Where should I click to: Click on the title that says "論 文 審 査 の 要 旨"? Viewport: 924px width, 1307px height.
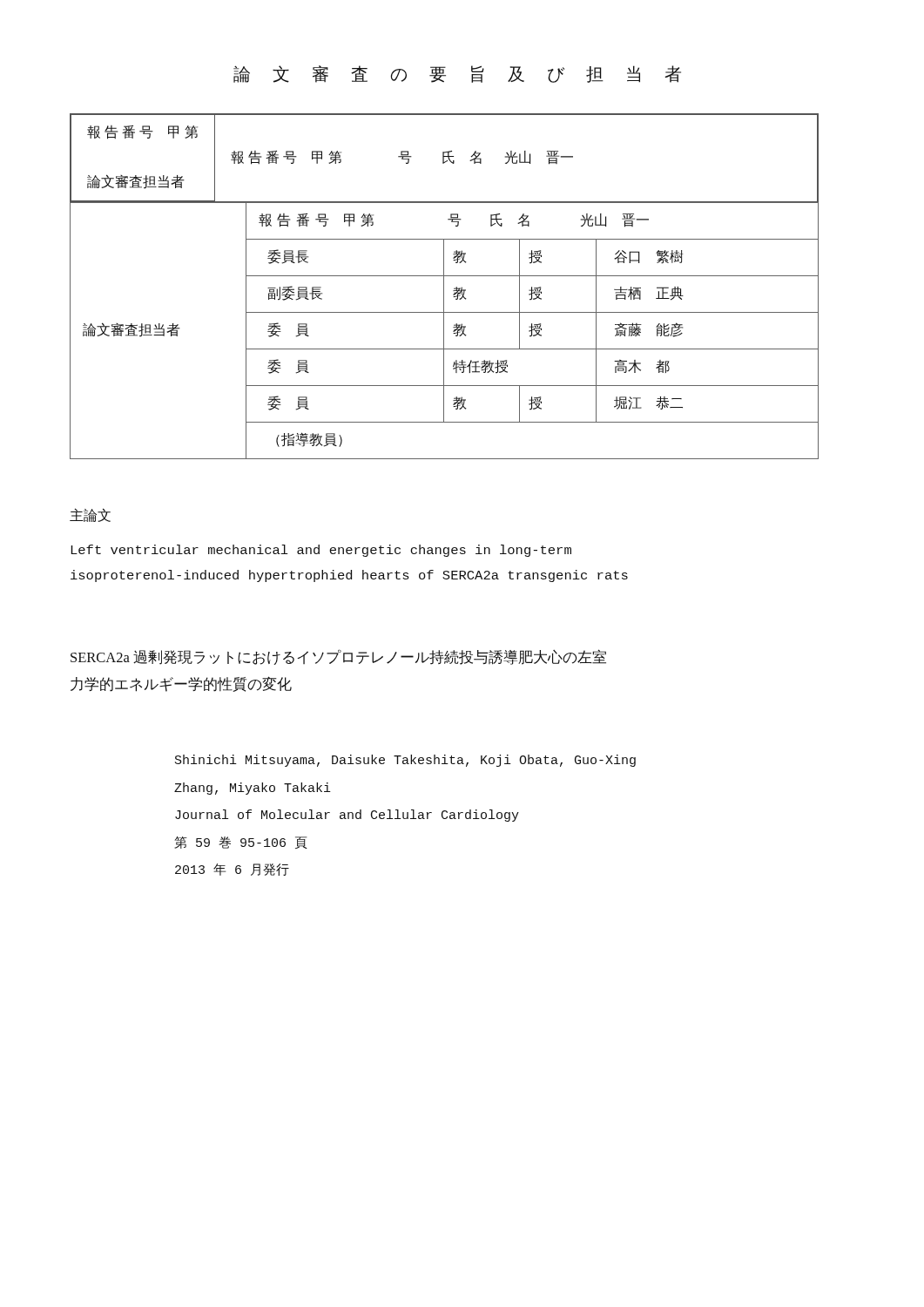[462, 74]
